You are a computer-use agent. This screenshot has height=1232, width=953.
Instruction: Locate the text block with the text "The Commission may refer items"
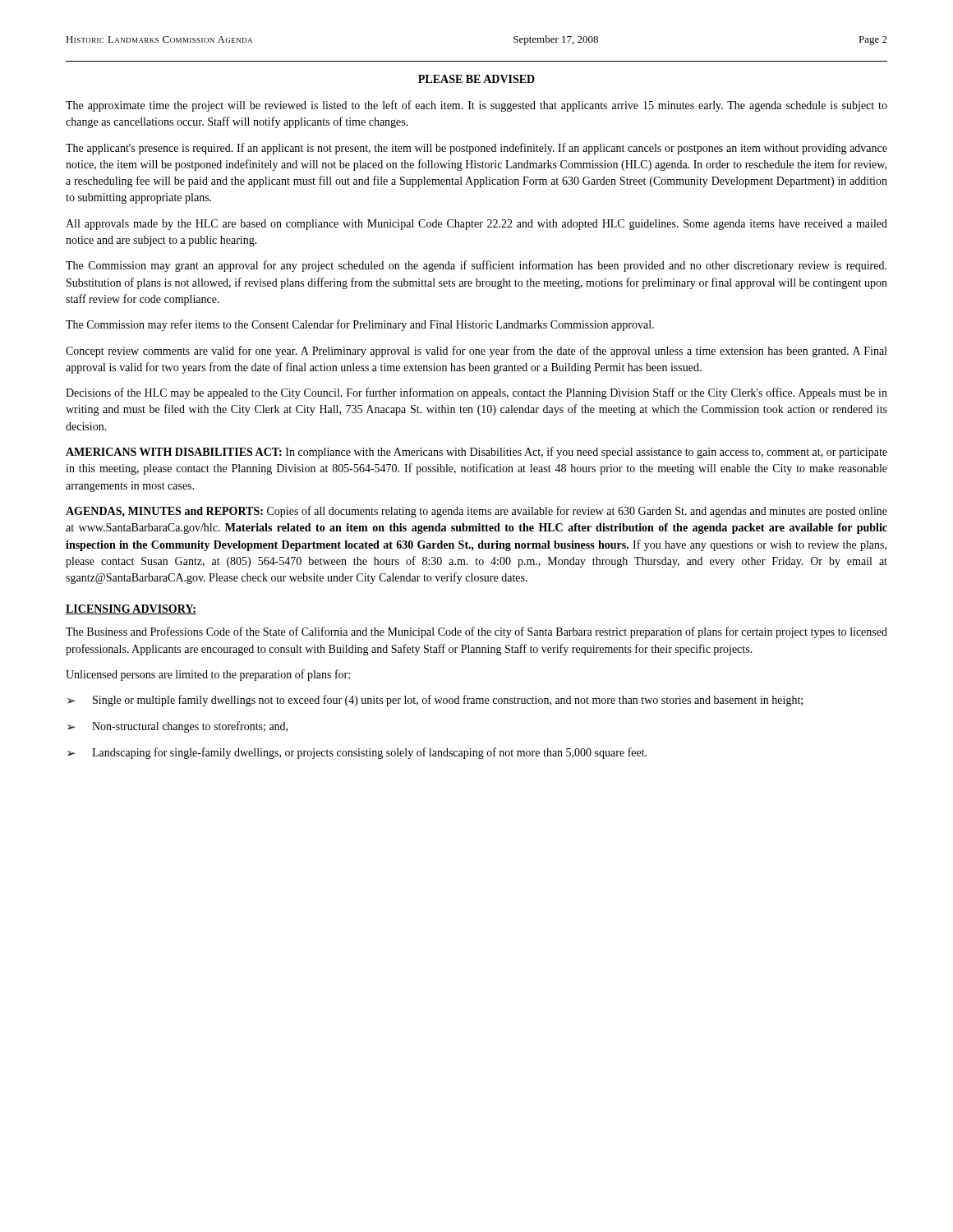pyautogui.click(x=360, y=325)
